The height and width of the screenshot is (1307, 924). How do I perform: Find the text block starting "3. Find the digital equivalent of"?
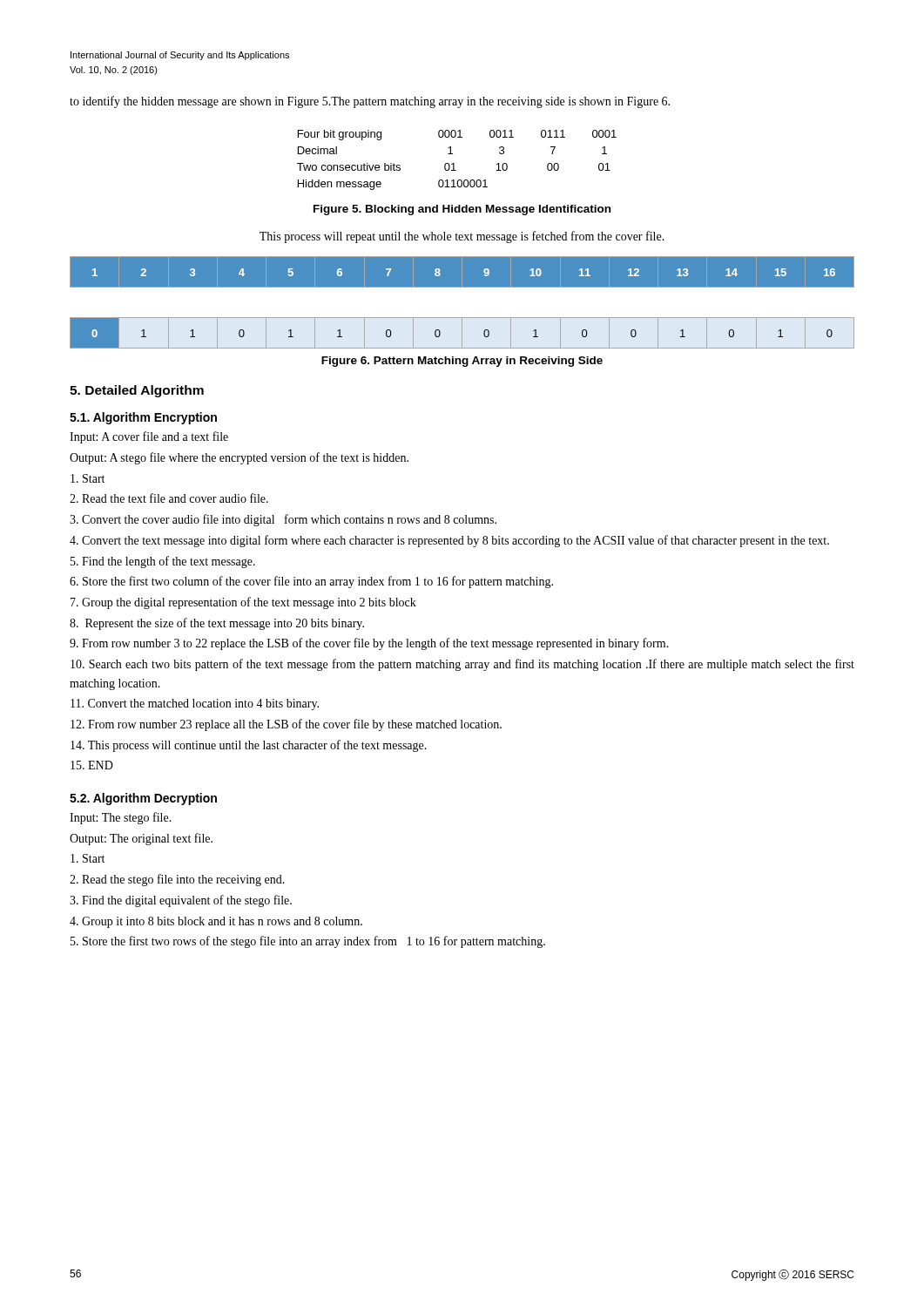pos(181,900)
